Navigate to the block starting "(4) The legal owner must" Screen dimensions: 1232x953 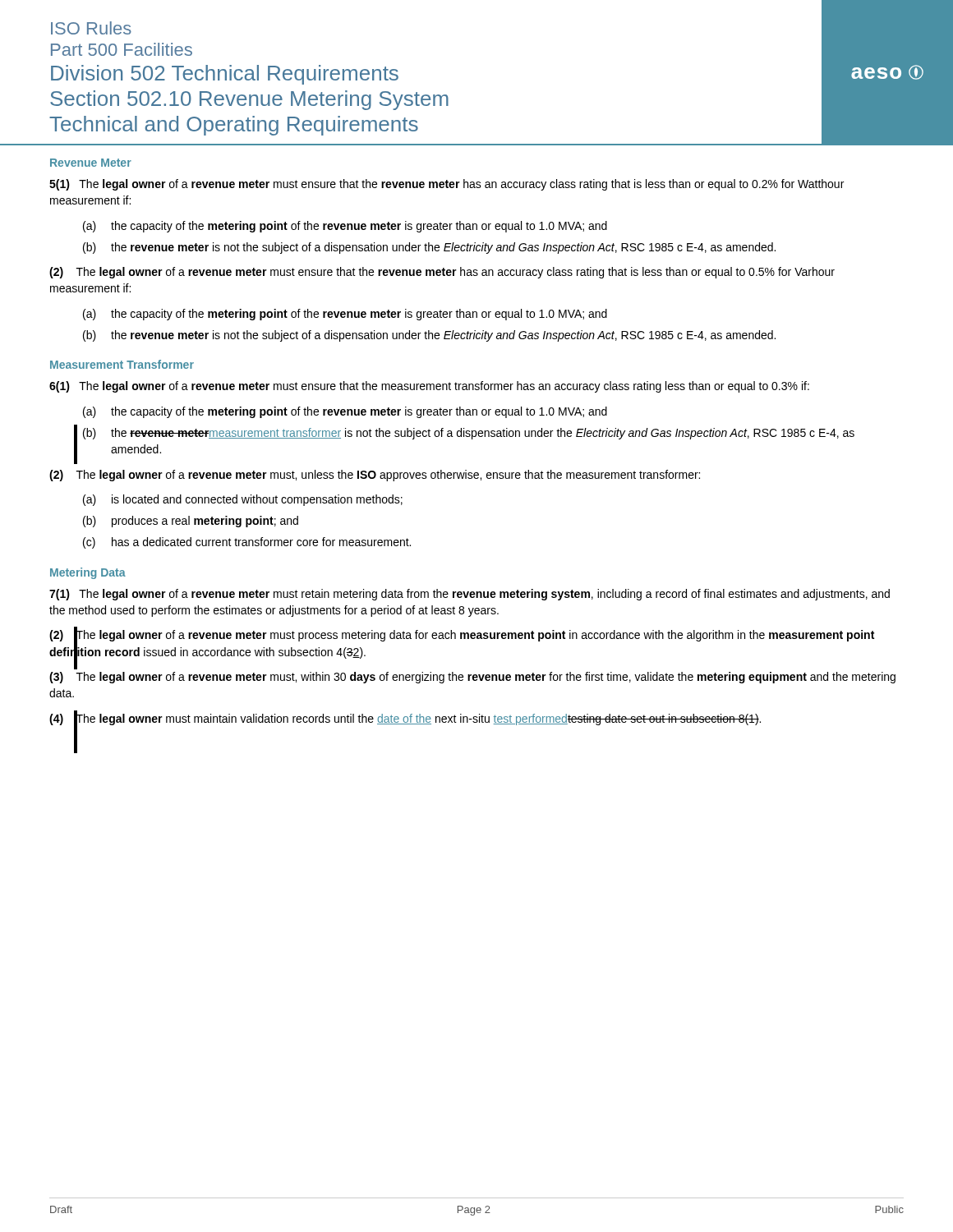click(406, 718)
